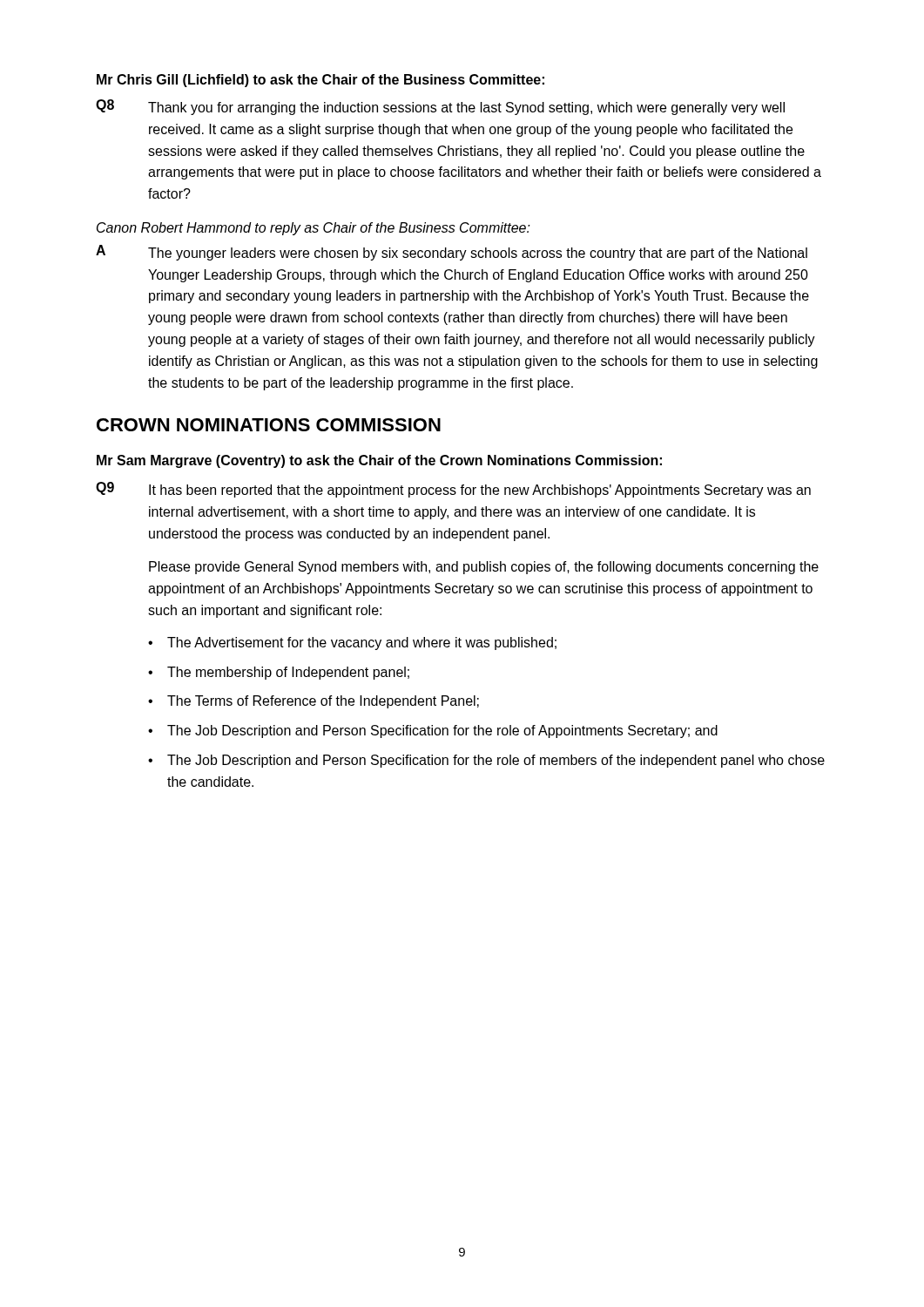This screenshot has height=1307, width=924.
Task: Select the text block starting "A The younger leaders were chosen"
Action: click(462, 319)
